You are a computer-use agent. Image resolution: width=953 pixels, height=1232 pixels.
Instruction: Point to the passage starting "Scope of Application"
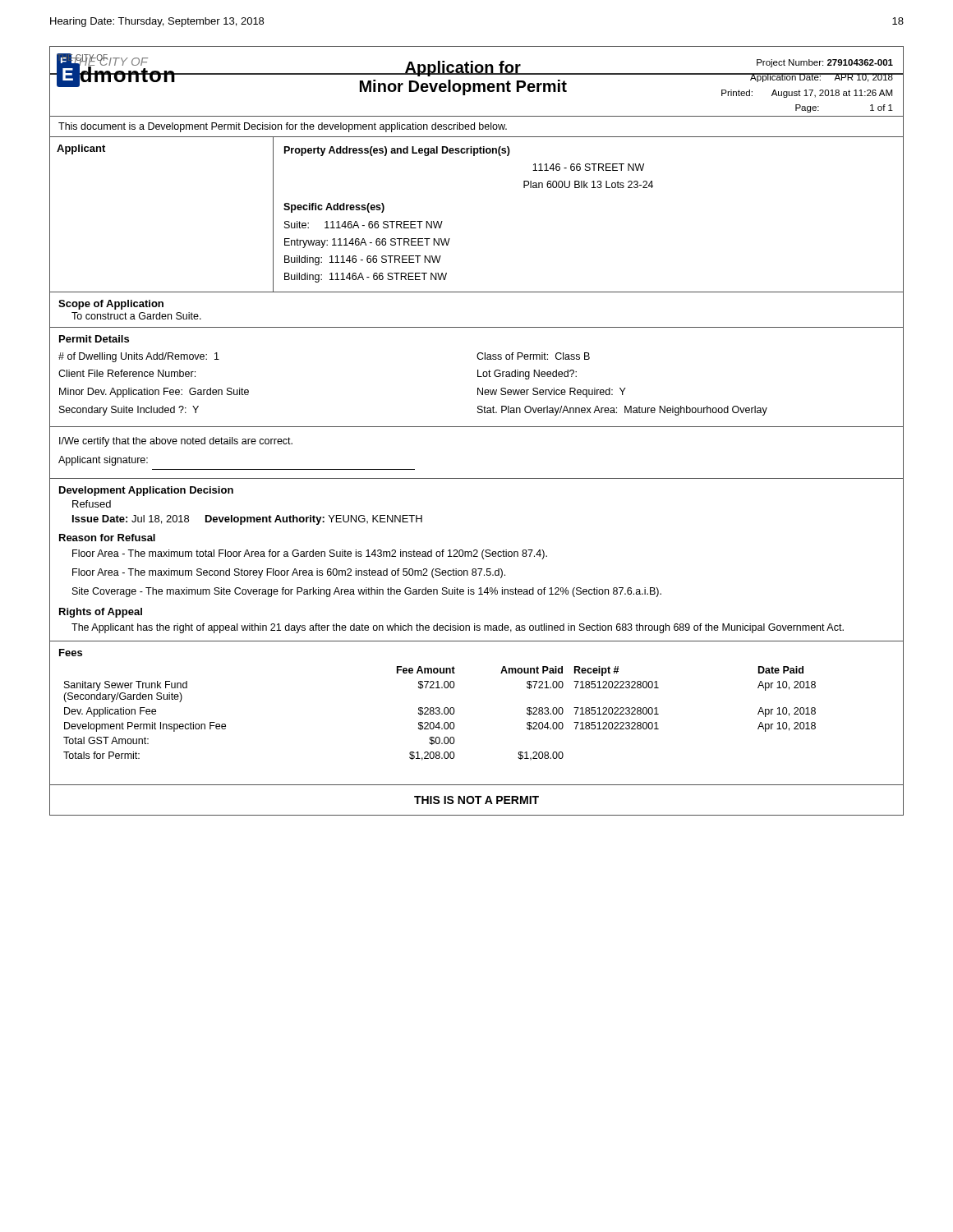pyautogui.click(x=111, y=303)
